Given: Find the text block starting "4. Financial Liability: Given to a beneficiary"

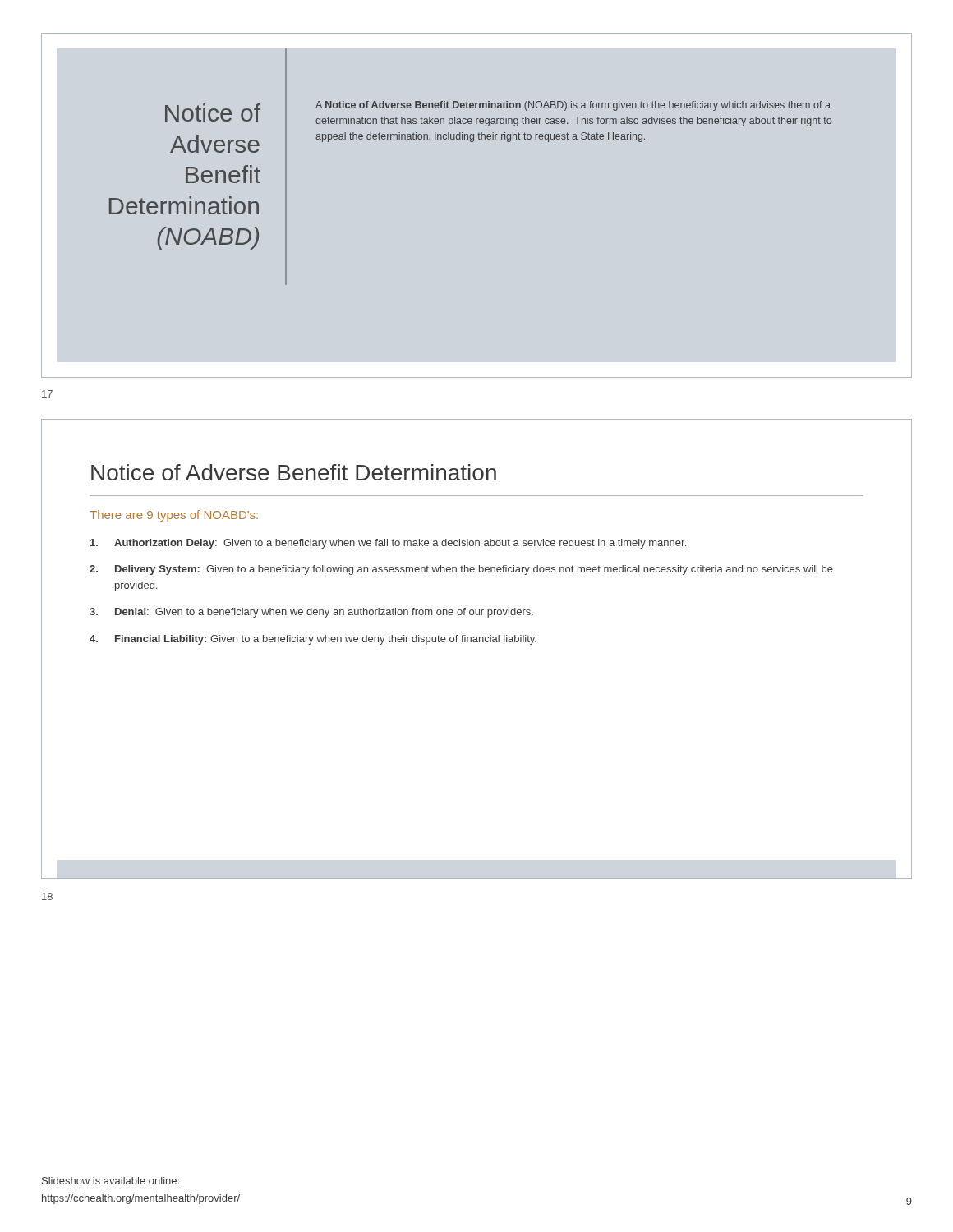Looking at the screenshot, I should (x=313, y=638).
